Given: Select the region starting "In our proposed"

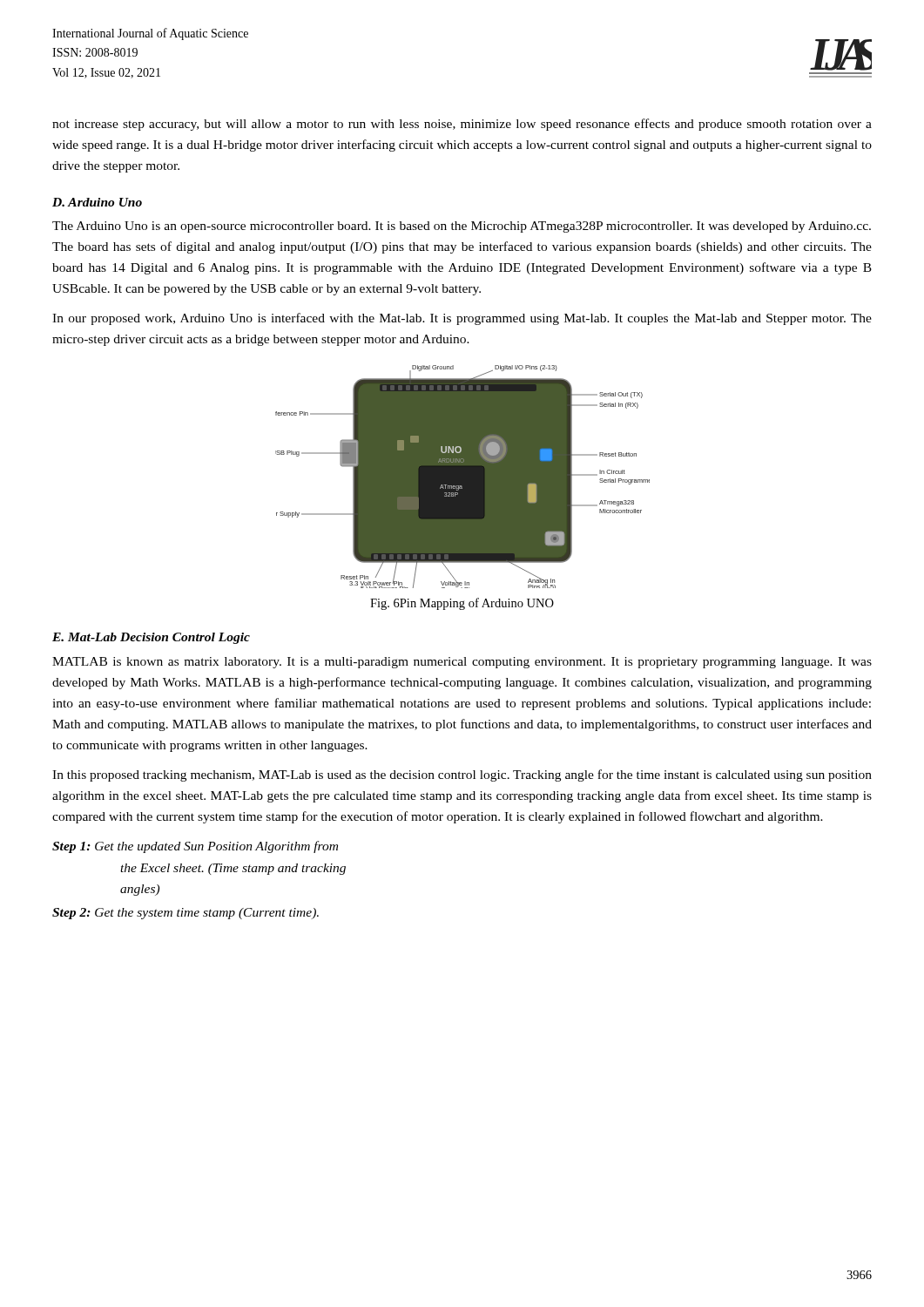Looking at the screenshot, I should click(462, 328).
